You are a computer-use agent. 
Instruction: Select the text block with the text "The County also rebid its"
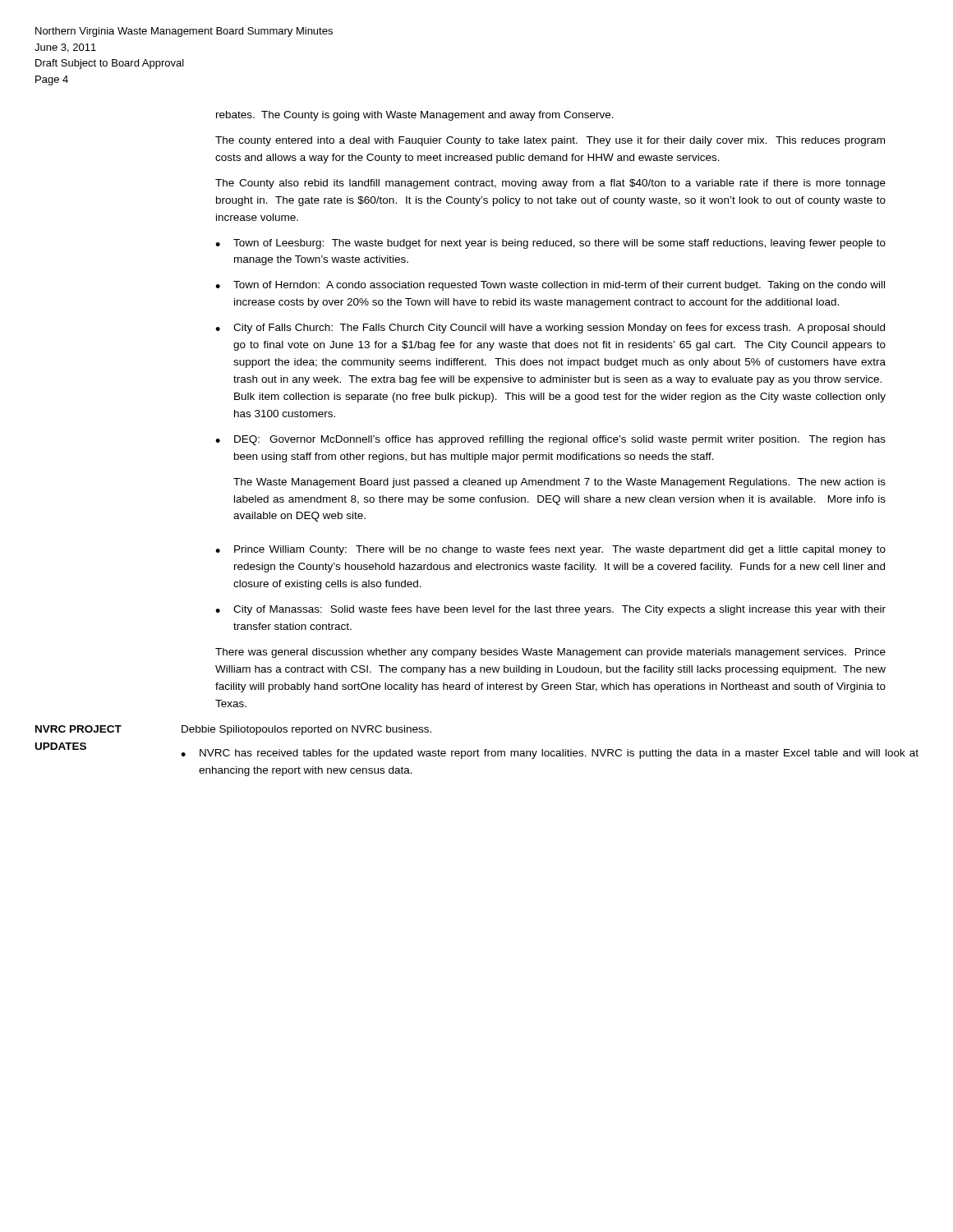point(550,201)
